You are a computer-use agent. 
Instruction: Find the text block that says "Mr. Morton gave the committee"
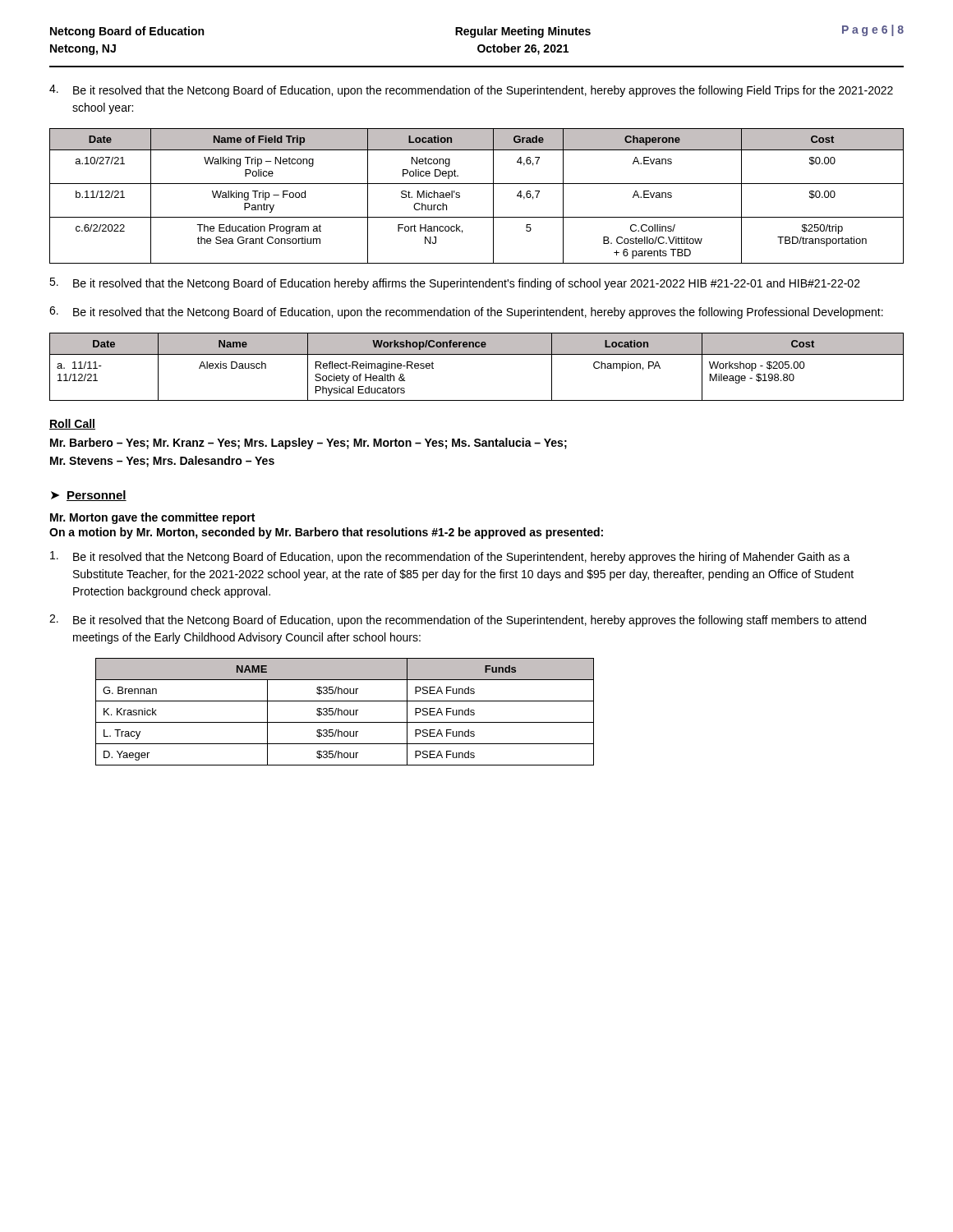[x=152, y=517]
